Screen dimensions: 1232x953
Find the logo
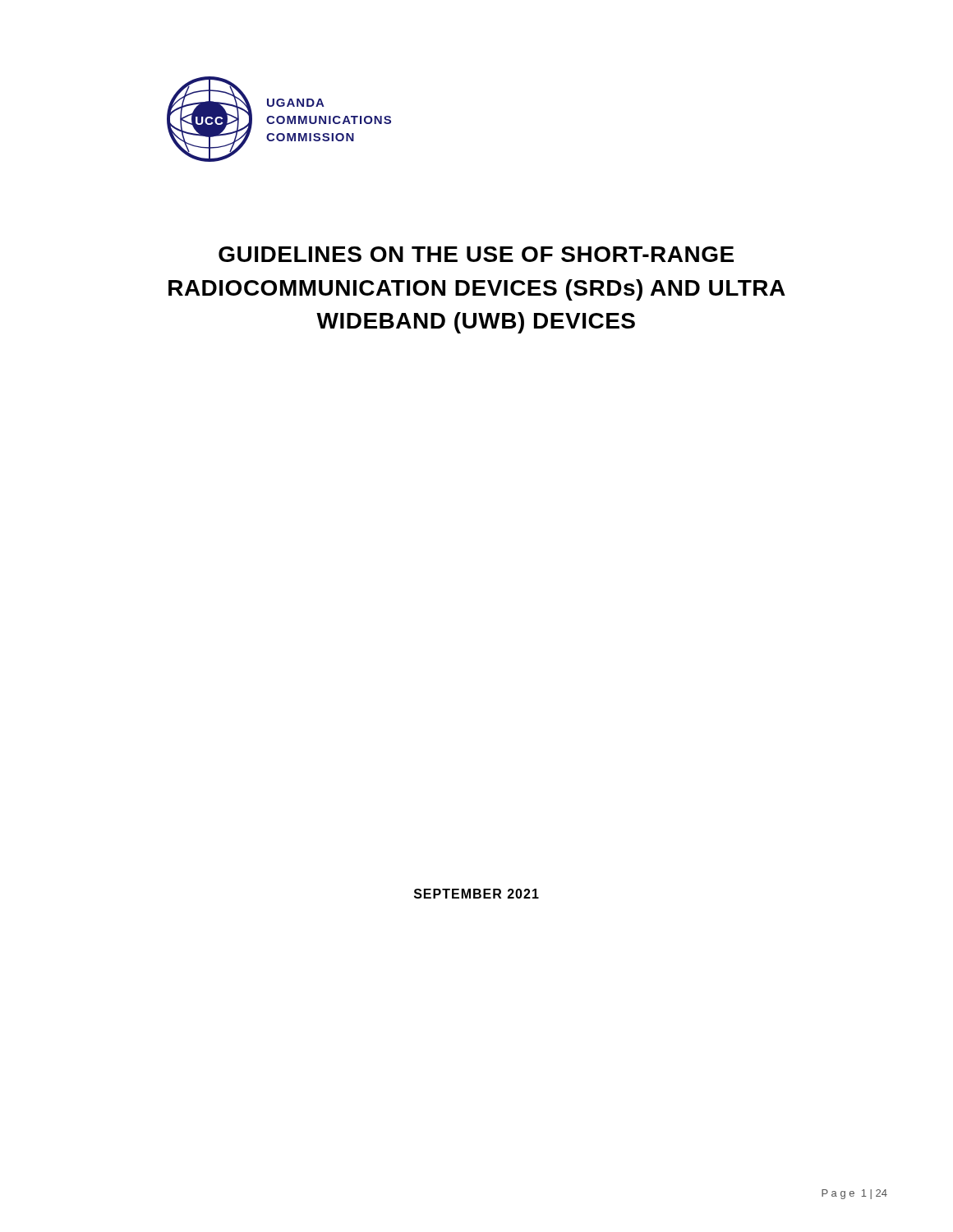pyautogui.click(x=278, y=119)
